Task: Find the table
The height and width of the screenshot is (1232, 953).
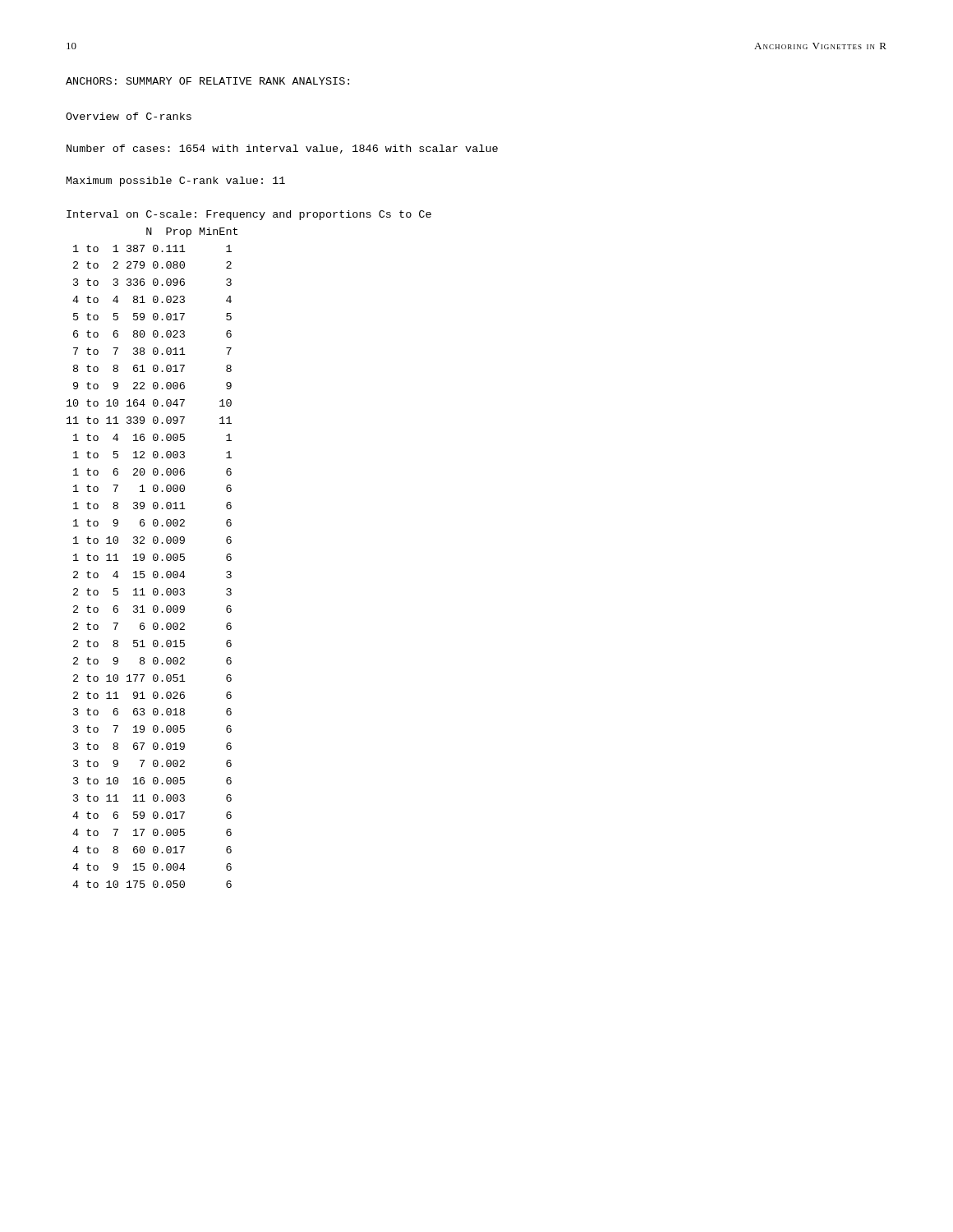Action: point(476,550)
